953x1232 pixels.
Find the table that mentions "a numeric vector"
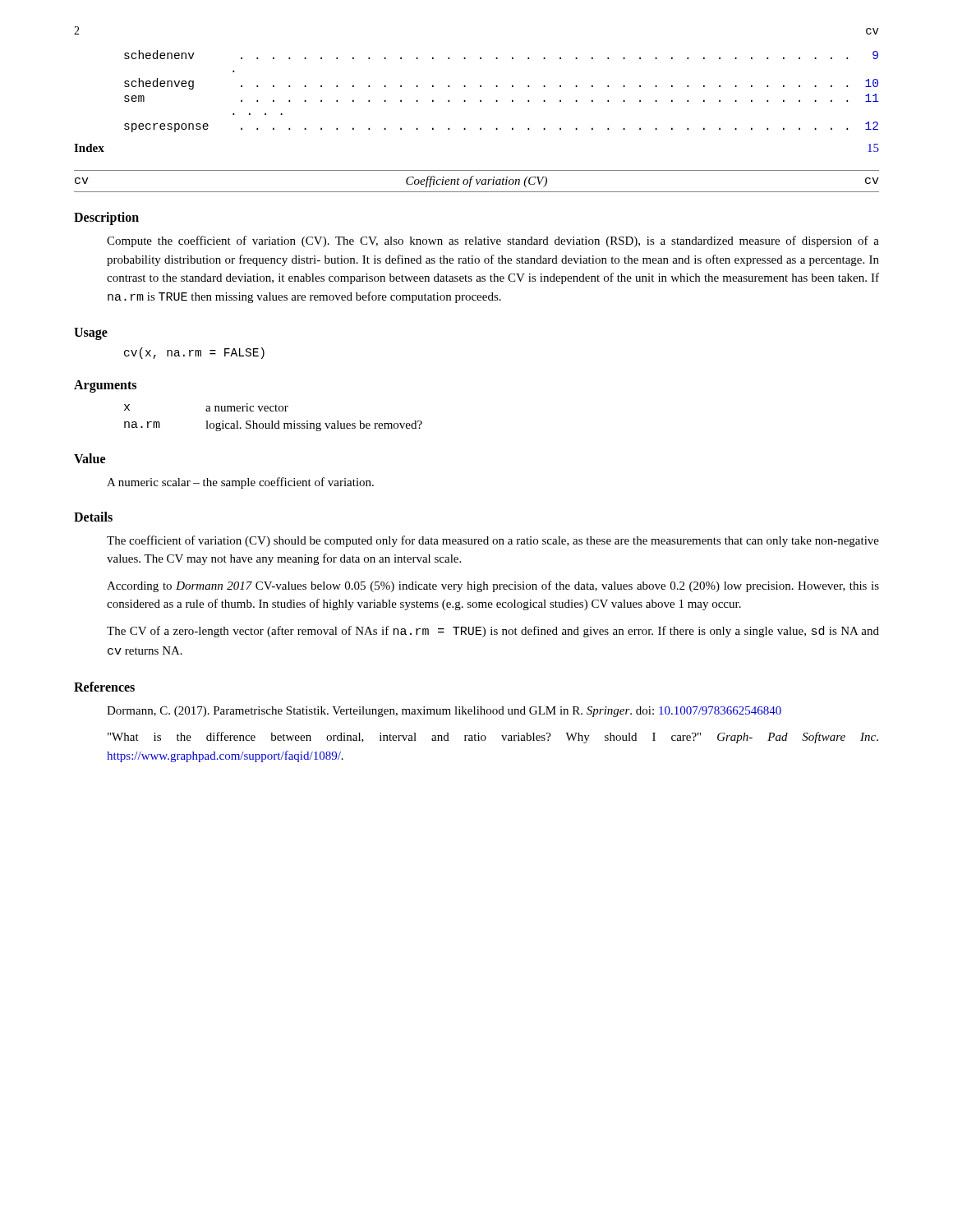pos(476,416)
